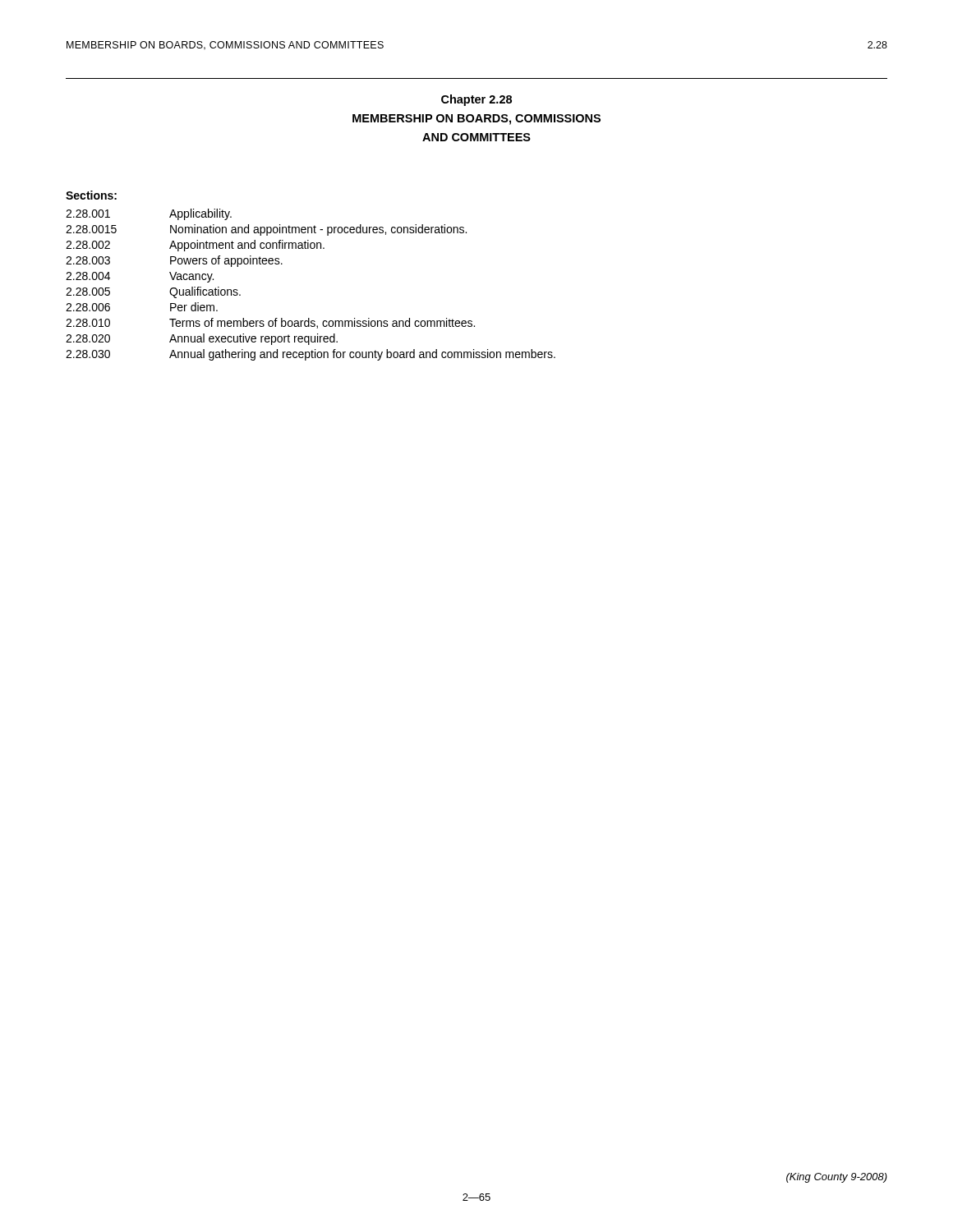Find the block on this page that starts "2.28.030 Annual gathering and reception for county board"
Viewport: 953px width, 1232px height.
pyautogui.click(x=311, y=354)
